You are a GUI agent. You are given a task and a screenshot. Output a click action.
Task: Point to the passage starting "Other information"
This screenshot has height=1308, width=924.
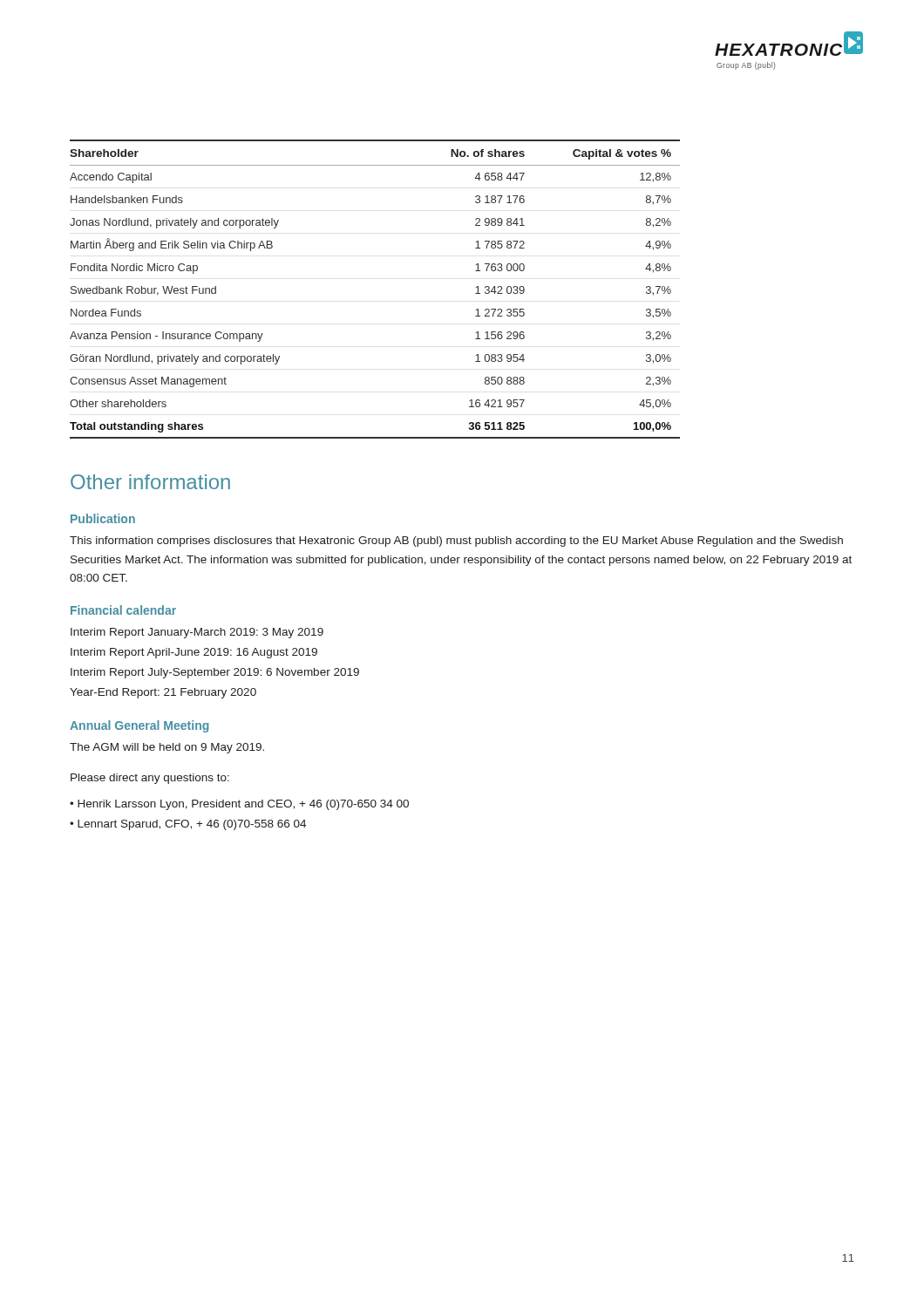[x=150, y=482]
